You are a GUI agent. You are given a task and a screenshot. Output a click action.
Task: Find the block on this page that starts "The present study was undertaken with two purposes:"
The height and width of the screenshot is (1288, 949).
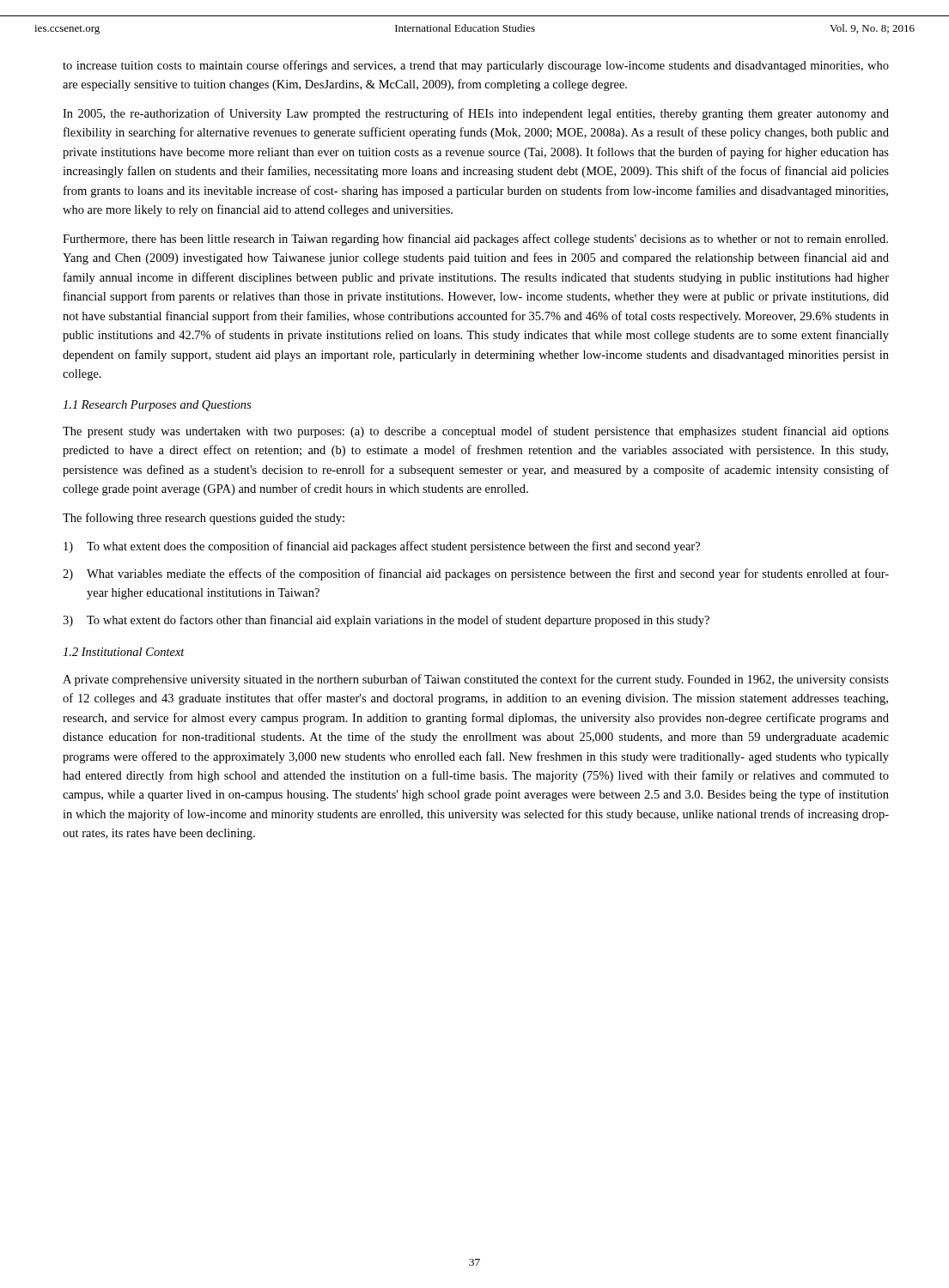point(476,460)
